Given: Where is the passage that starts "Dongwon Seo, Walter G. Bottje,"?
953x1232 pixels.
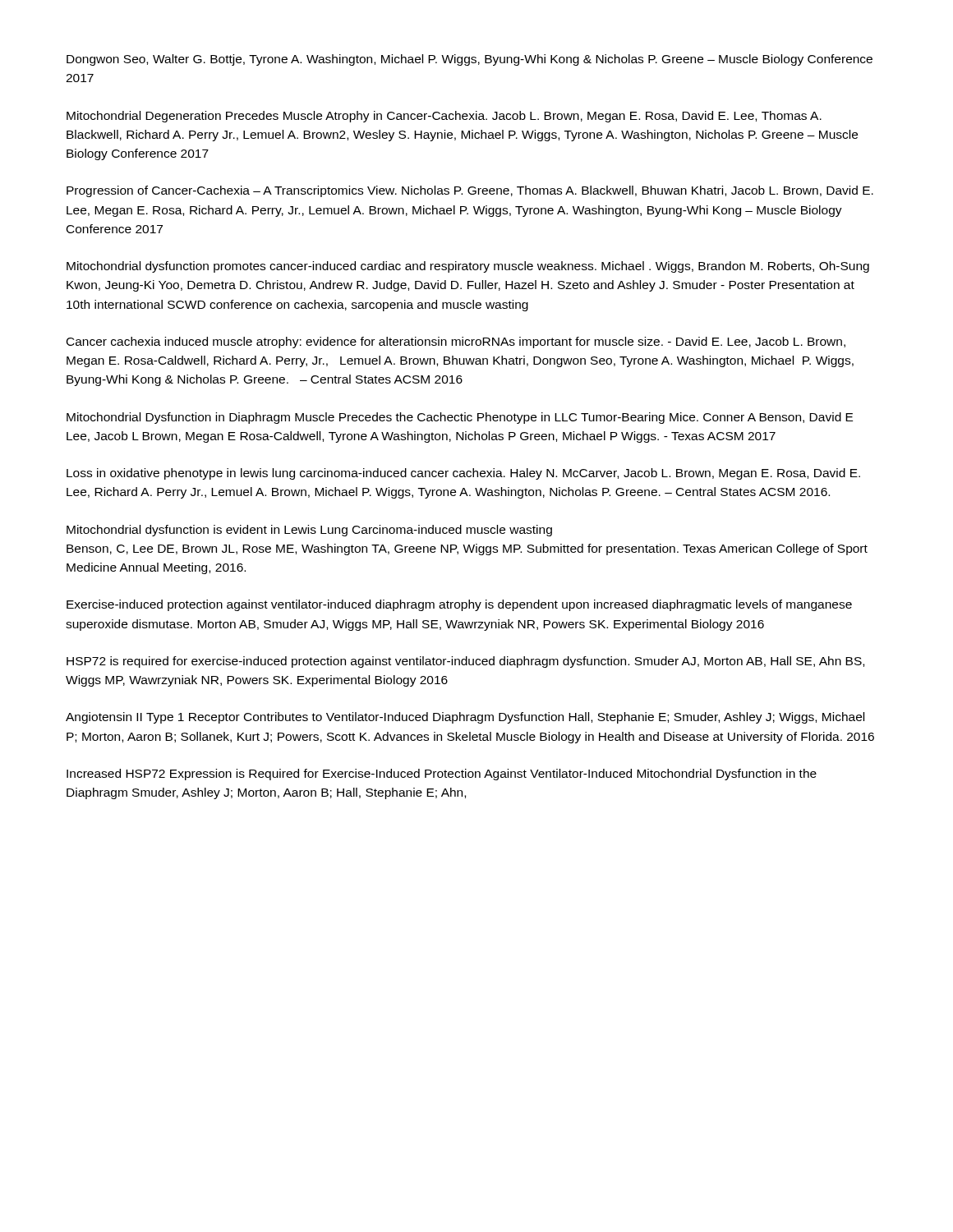Looking at the screenshot, I should pos(469,68).
